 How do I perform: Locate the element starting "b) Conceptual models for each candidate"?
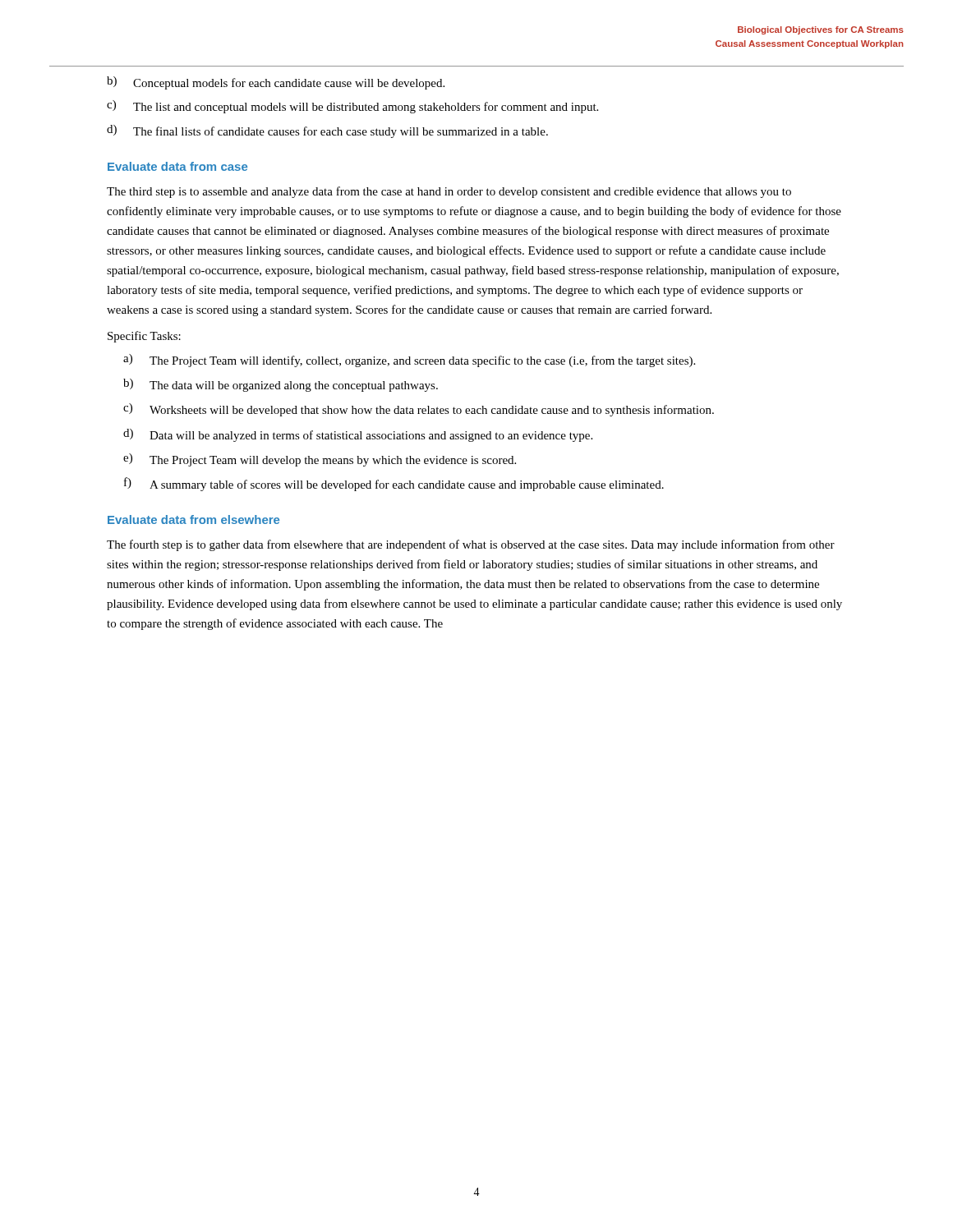coord(276,83)
